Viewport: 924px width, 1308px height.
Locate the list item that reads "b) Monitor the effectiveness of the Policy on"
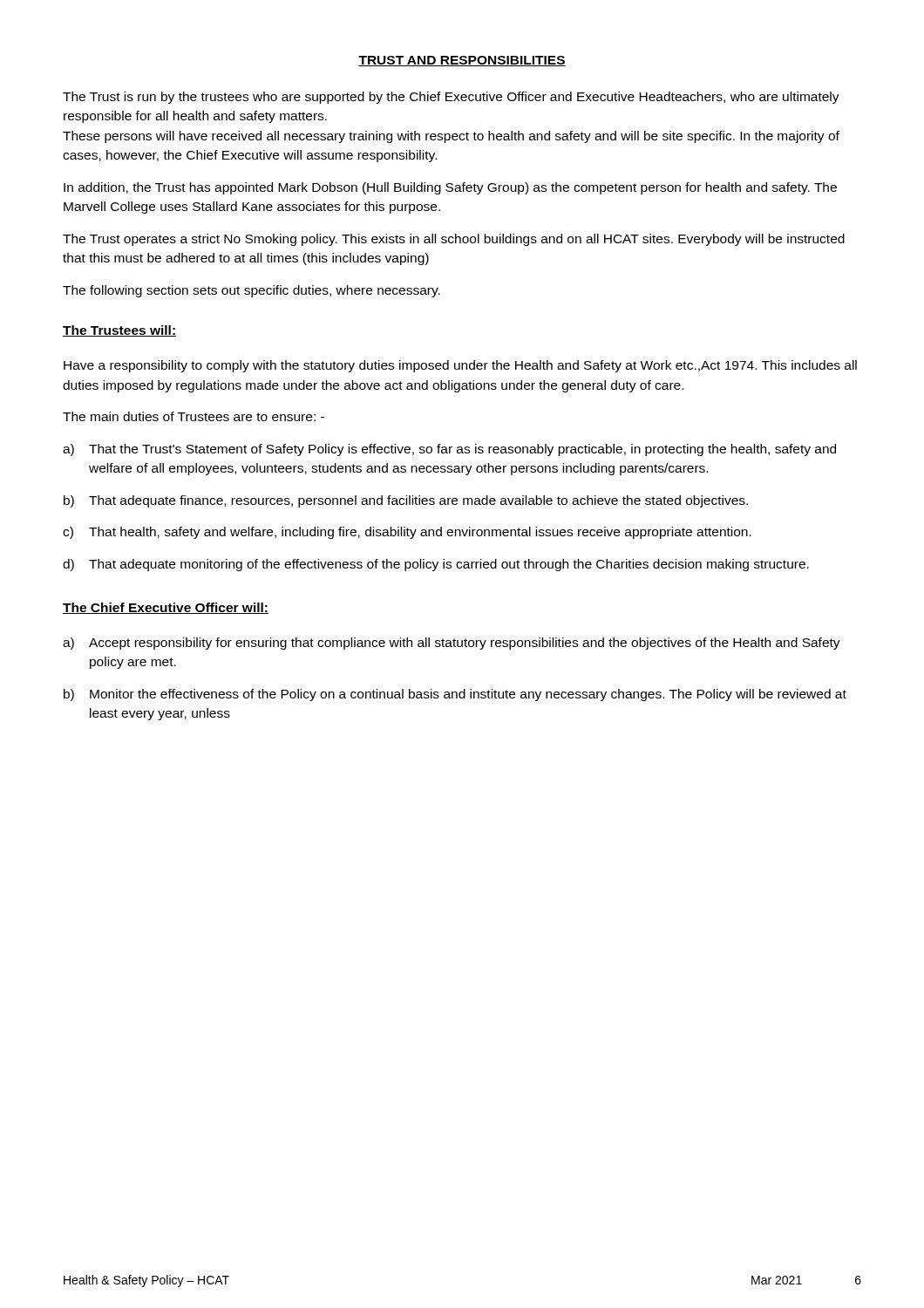click(462, 704)
